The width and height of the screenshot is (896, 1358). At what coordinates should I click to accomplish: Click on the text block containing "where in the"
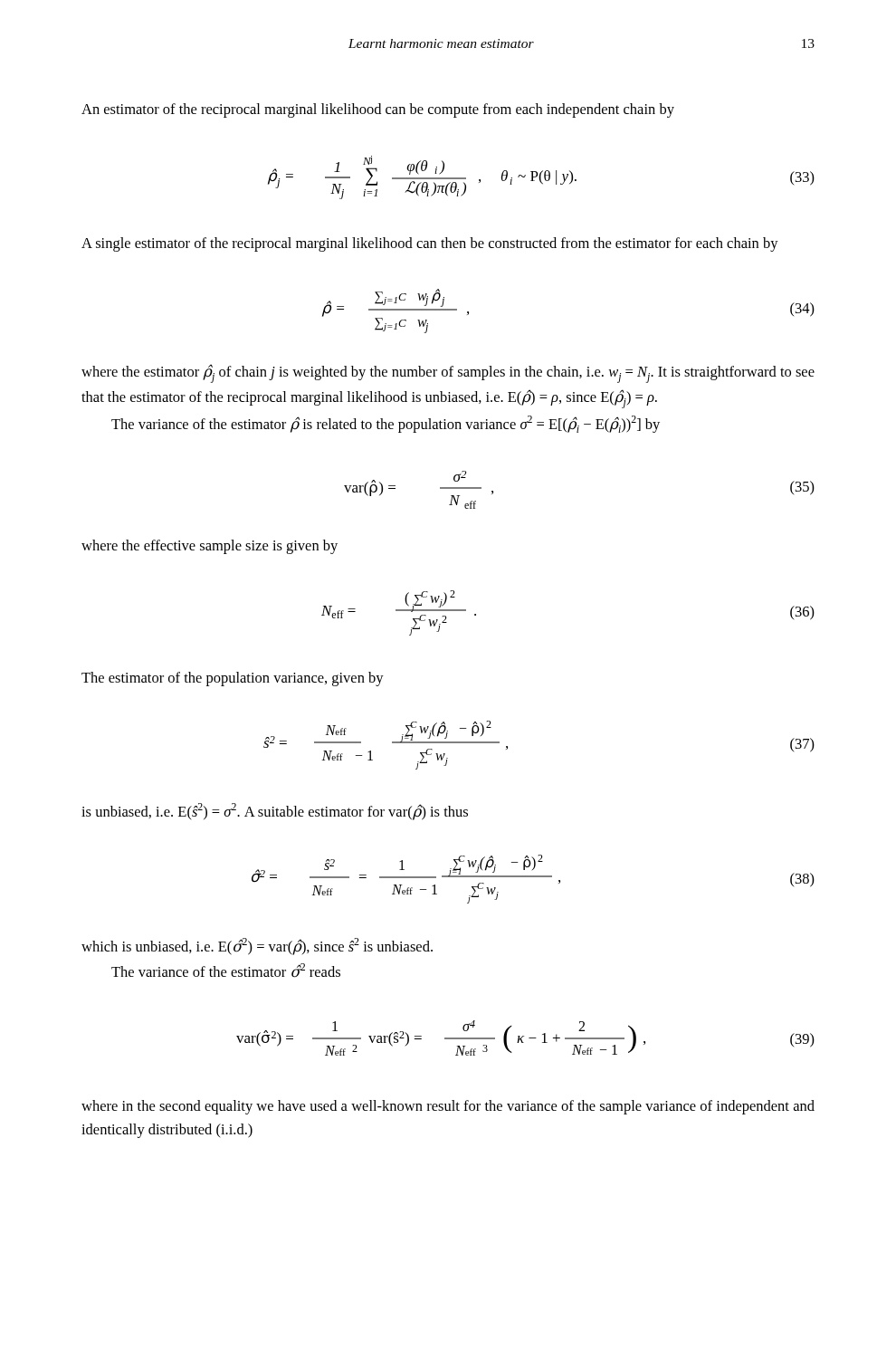click(x=448, y=1117)
